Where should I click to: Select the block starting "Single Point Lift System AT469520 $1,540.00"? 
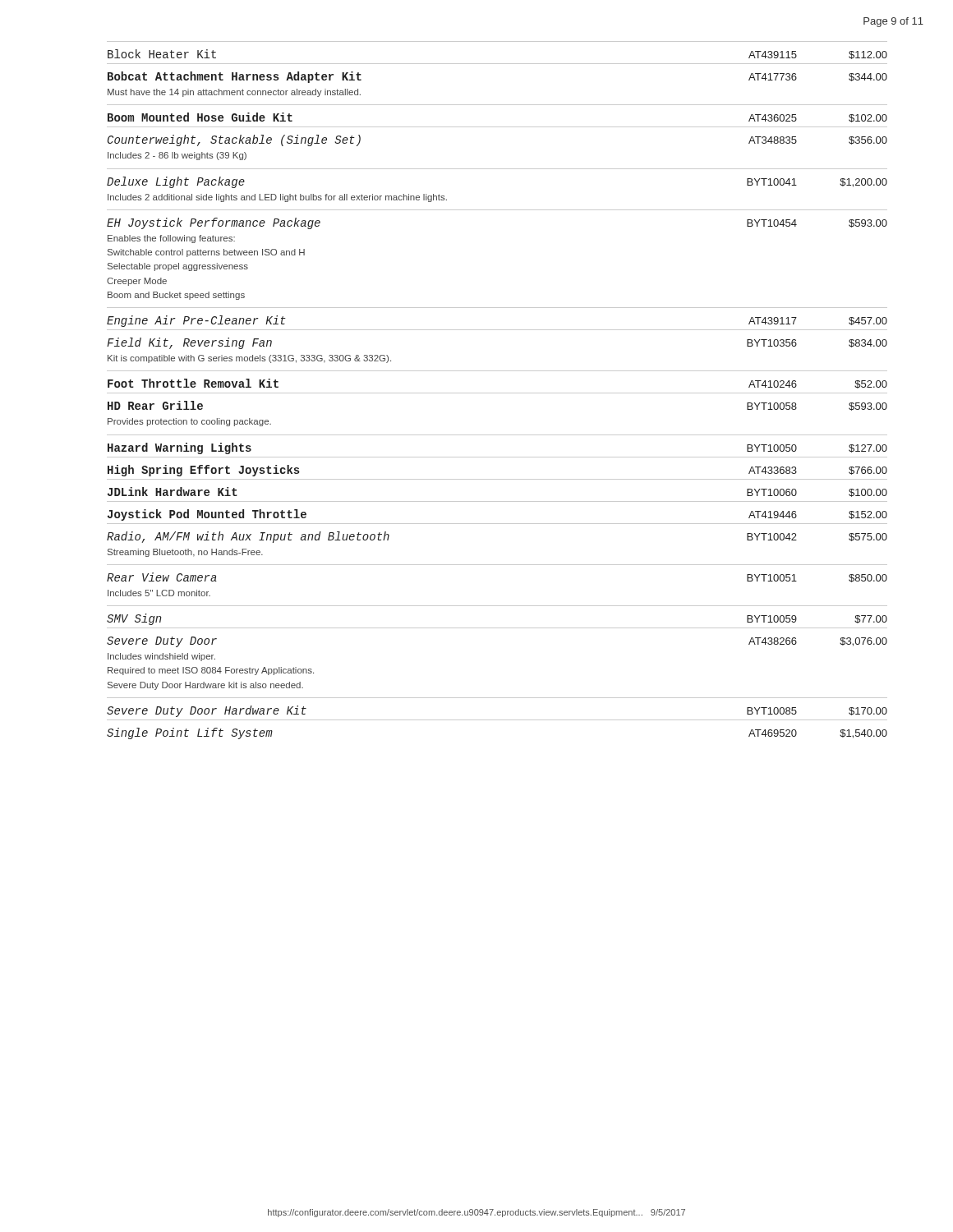point(497,730)
